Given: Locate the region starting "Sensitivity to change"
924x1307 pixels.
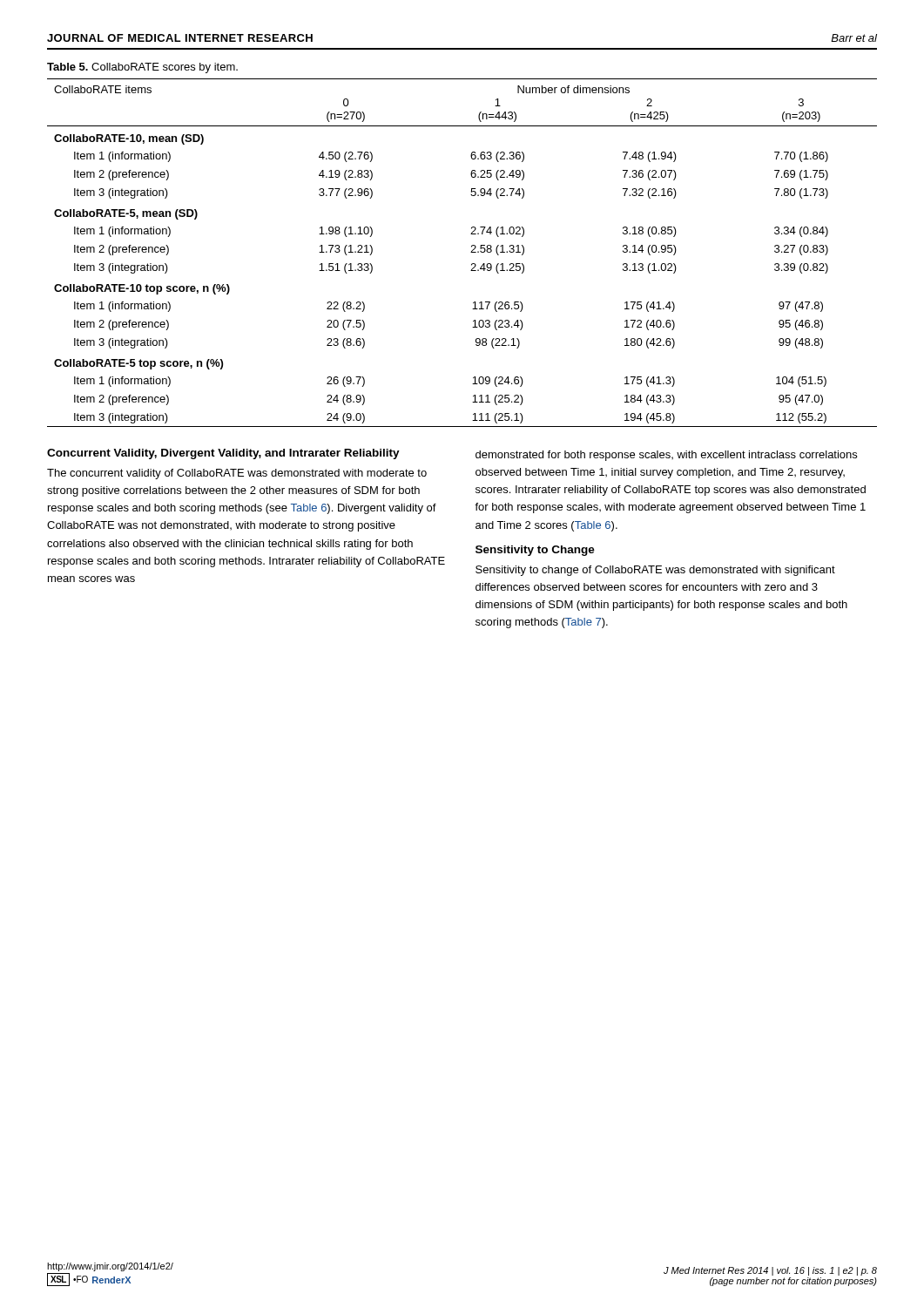Looking at the screenshot, I should (676, 596).
